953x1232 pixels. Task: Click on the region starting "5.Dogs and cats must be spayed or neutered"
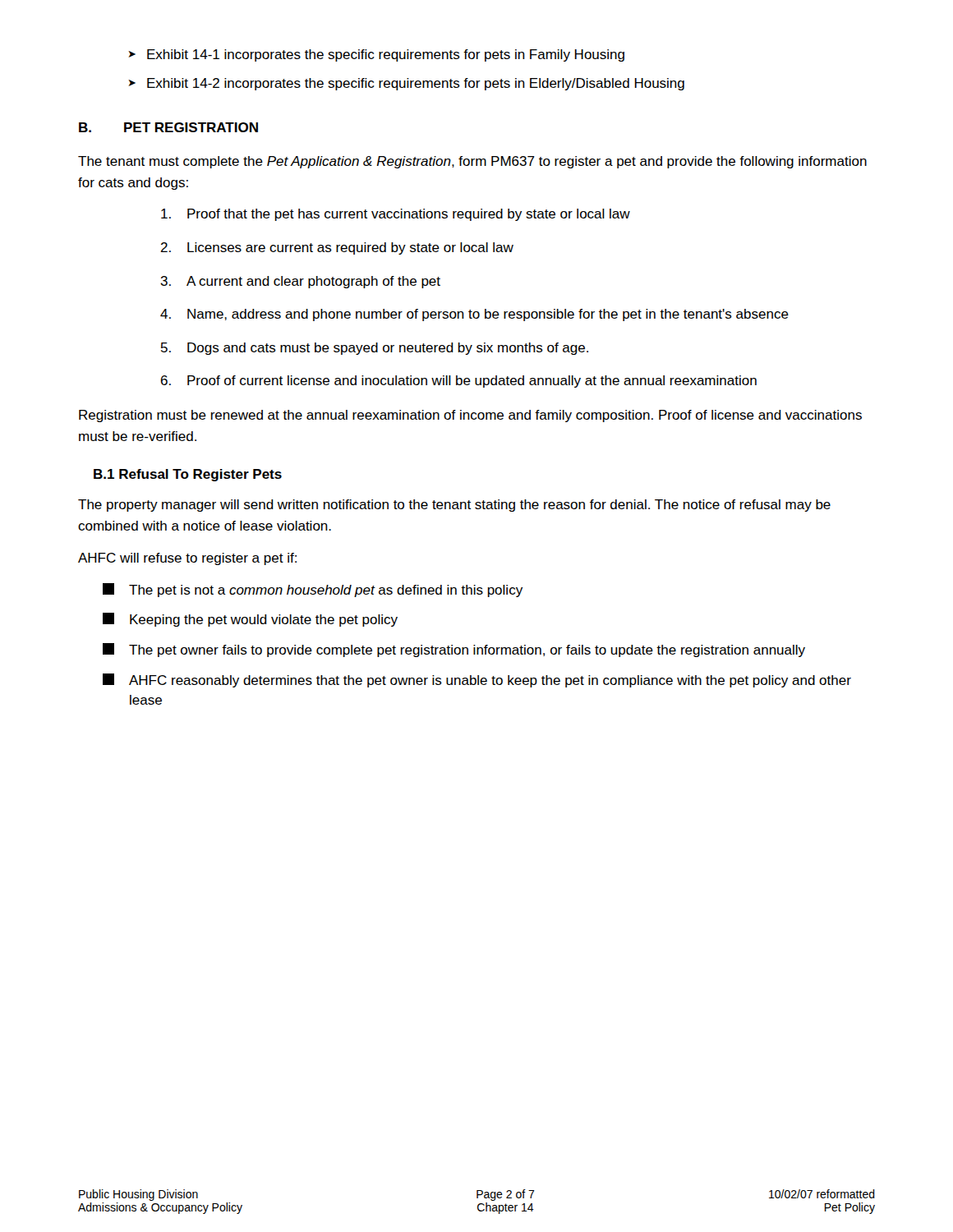(518, 348)
